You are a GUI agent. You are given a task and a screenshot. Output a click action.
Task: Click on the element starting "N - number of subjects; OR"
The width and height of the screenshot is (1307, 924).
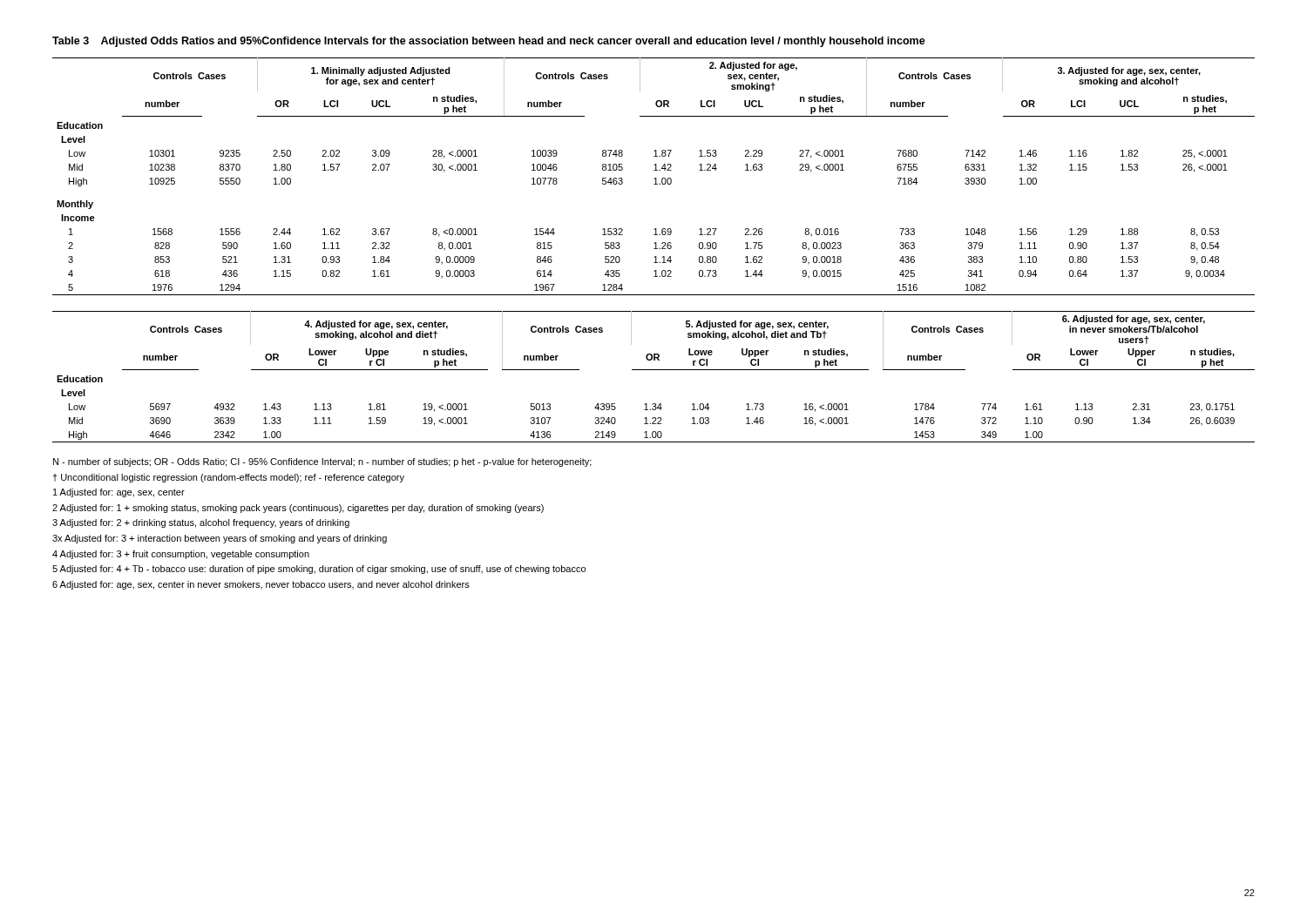pos(322,523)
